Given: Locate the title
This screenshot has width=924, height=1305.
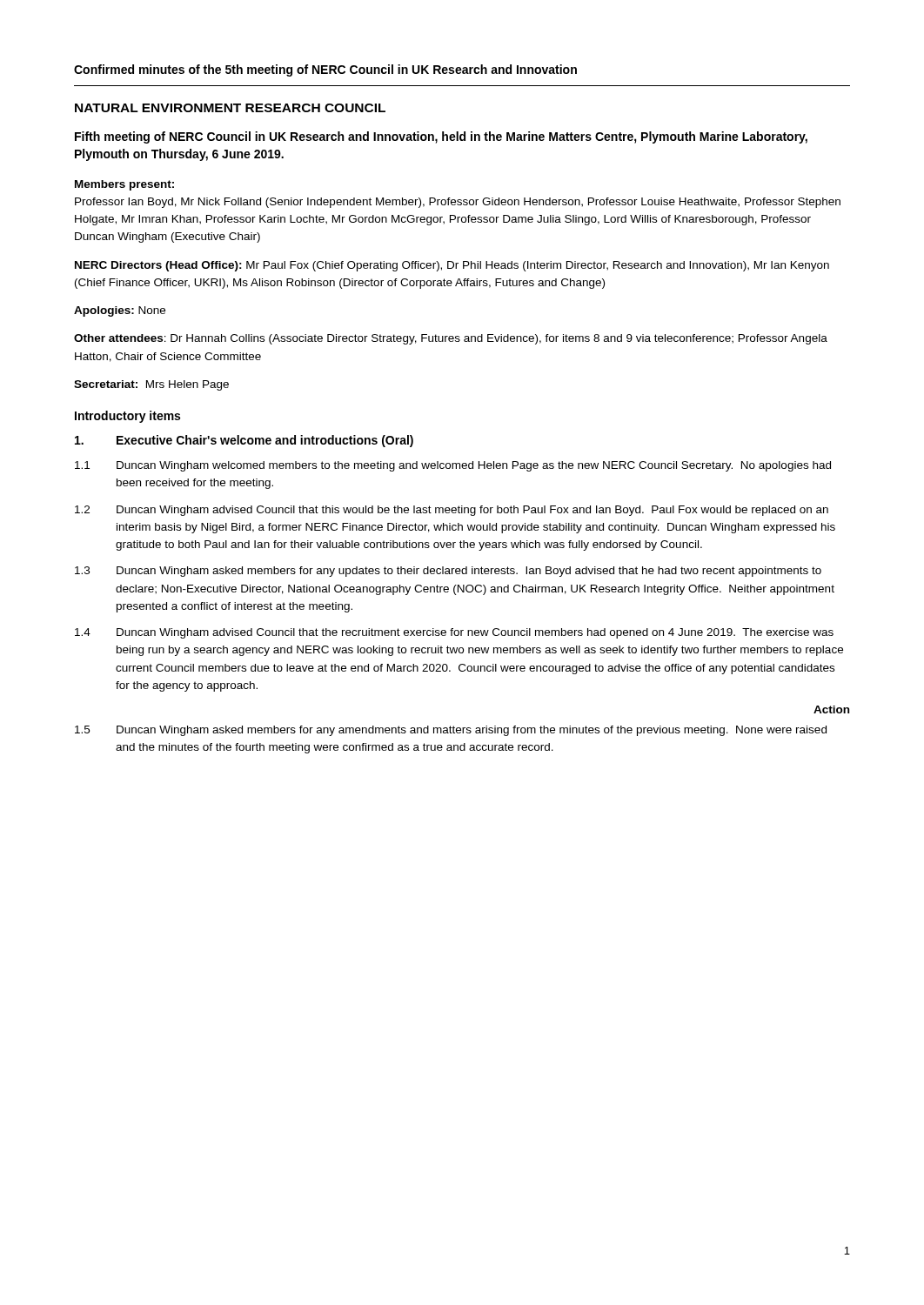Looking at the screenshot, I should [326, 70].
